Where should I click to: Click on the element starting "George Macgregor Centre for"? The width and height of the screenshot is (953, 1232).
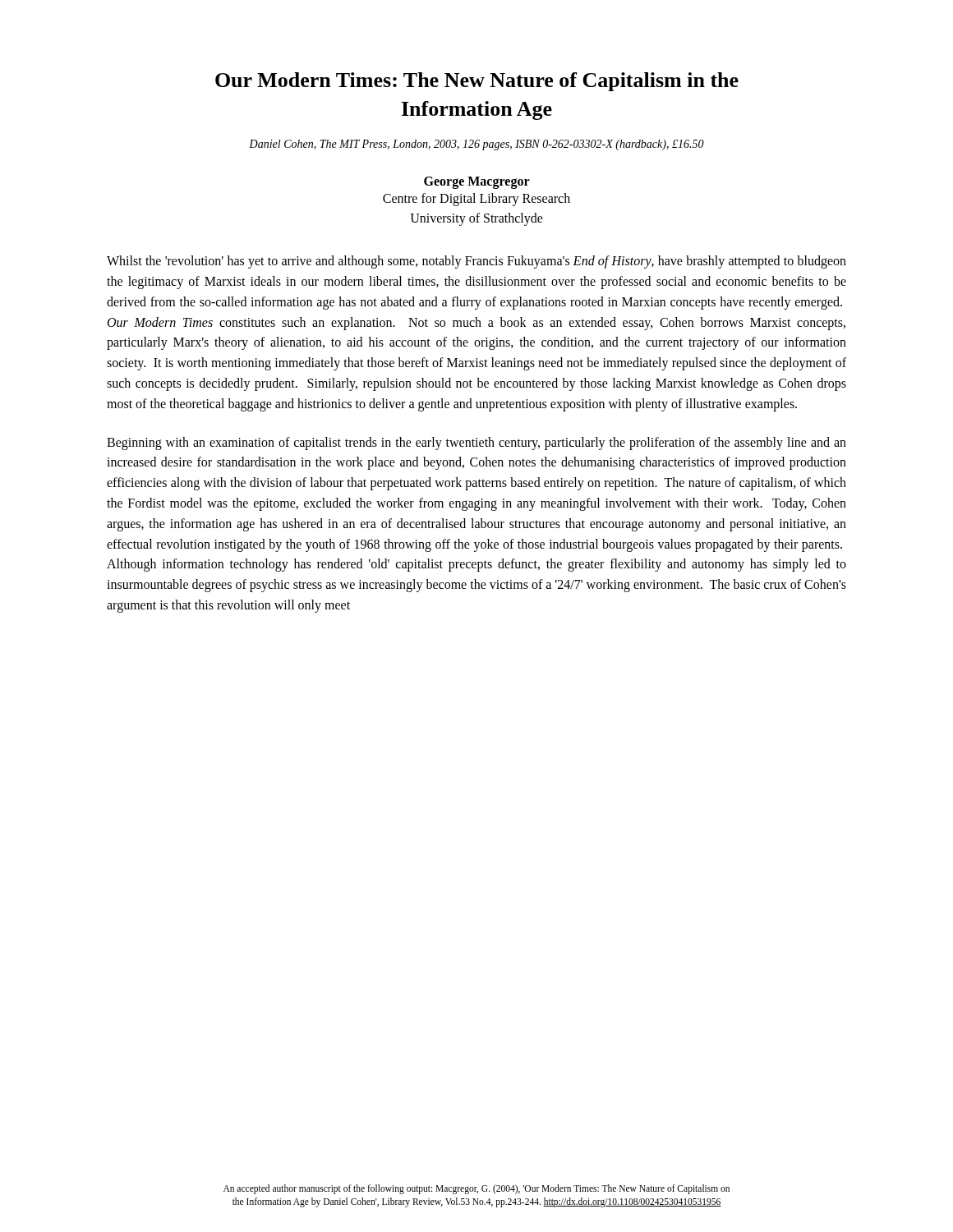point(476,201)
